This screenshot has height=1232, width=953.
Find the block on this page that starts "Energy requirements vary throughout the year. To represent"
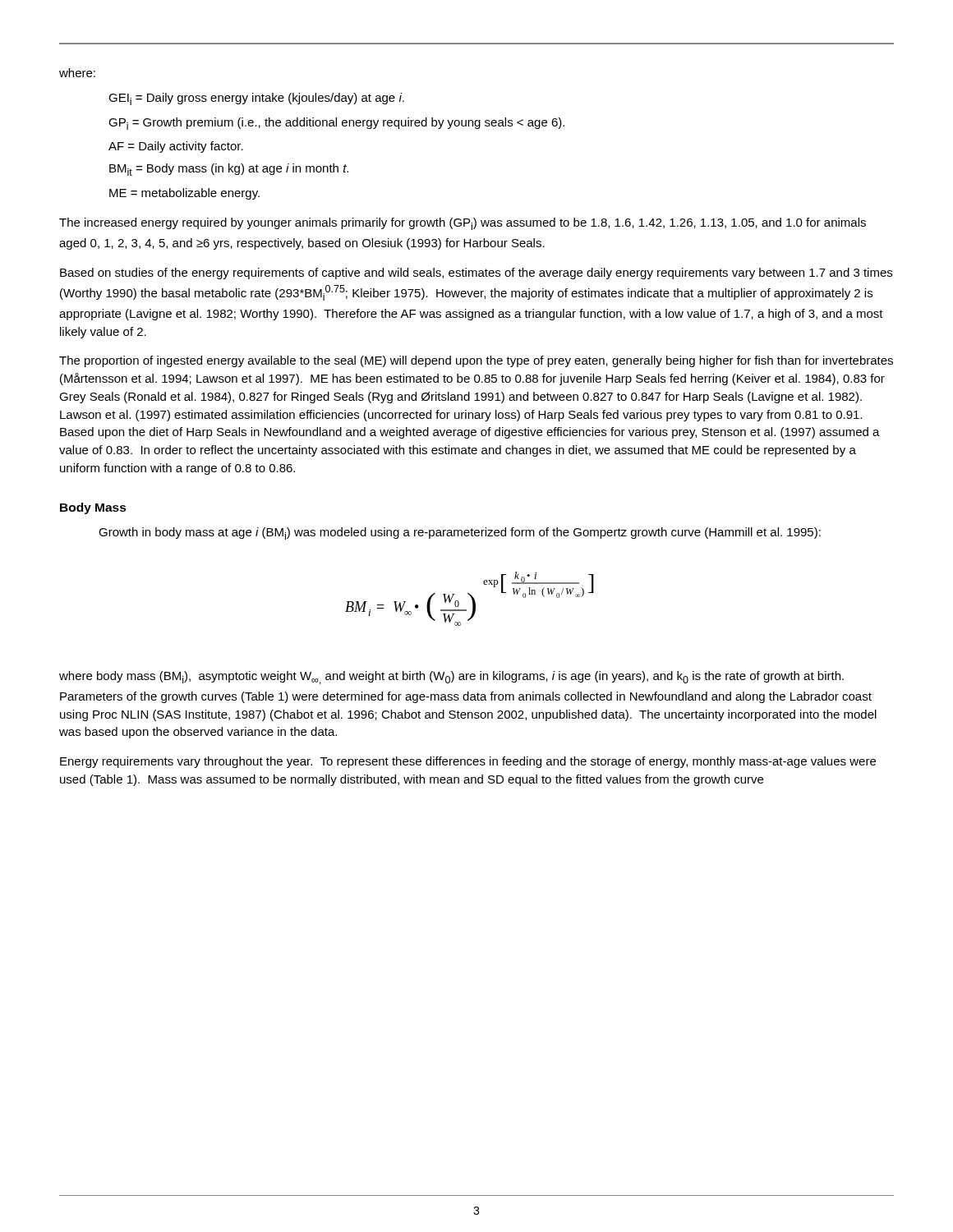[x=468, y=770]
